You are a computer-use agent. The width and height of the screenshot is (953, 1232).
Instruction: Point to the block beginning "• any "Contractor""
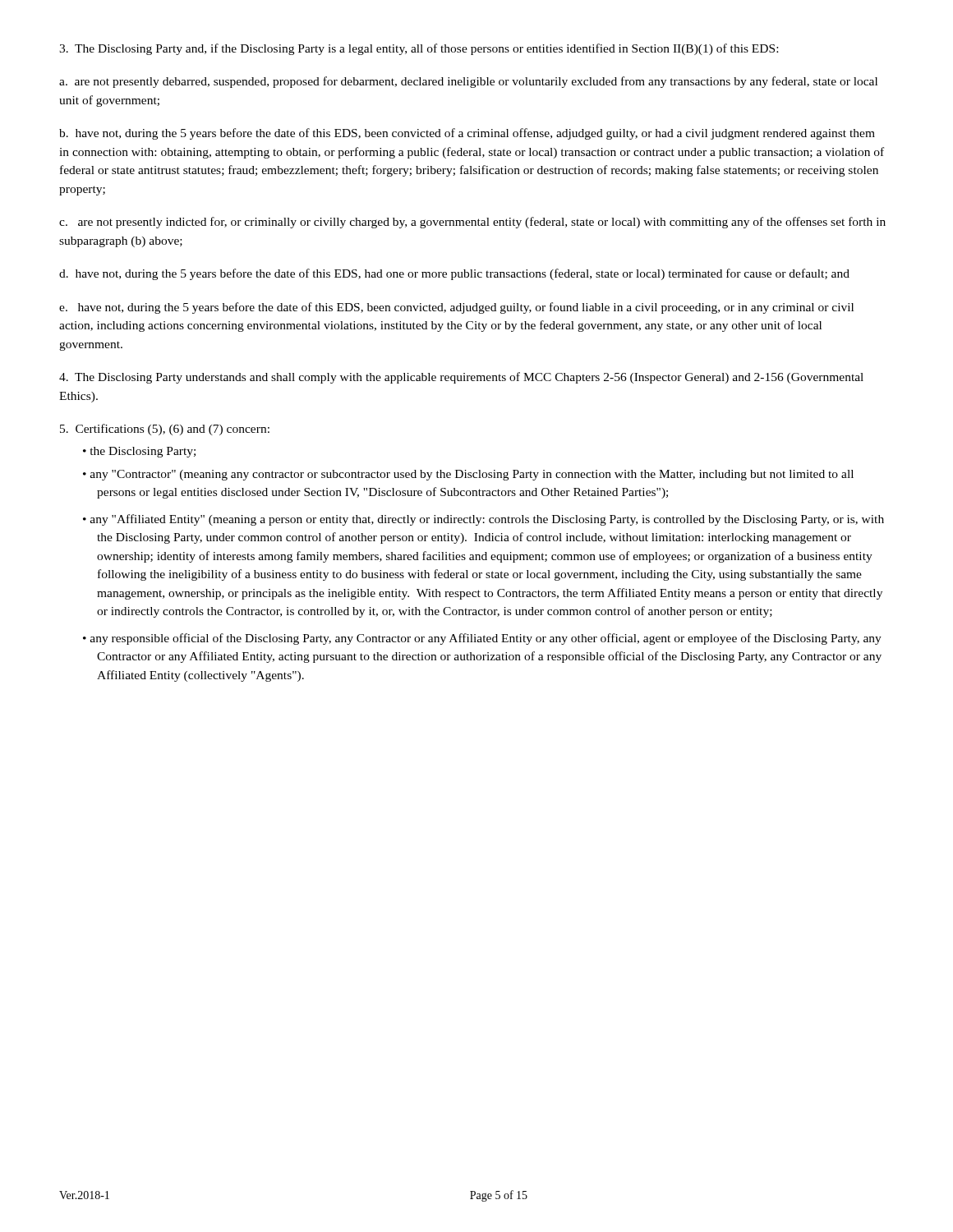click(468, 483)
